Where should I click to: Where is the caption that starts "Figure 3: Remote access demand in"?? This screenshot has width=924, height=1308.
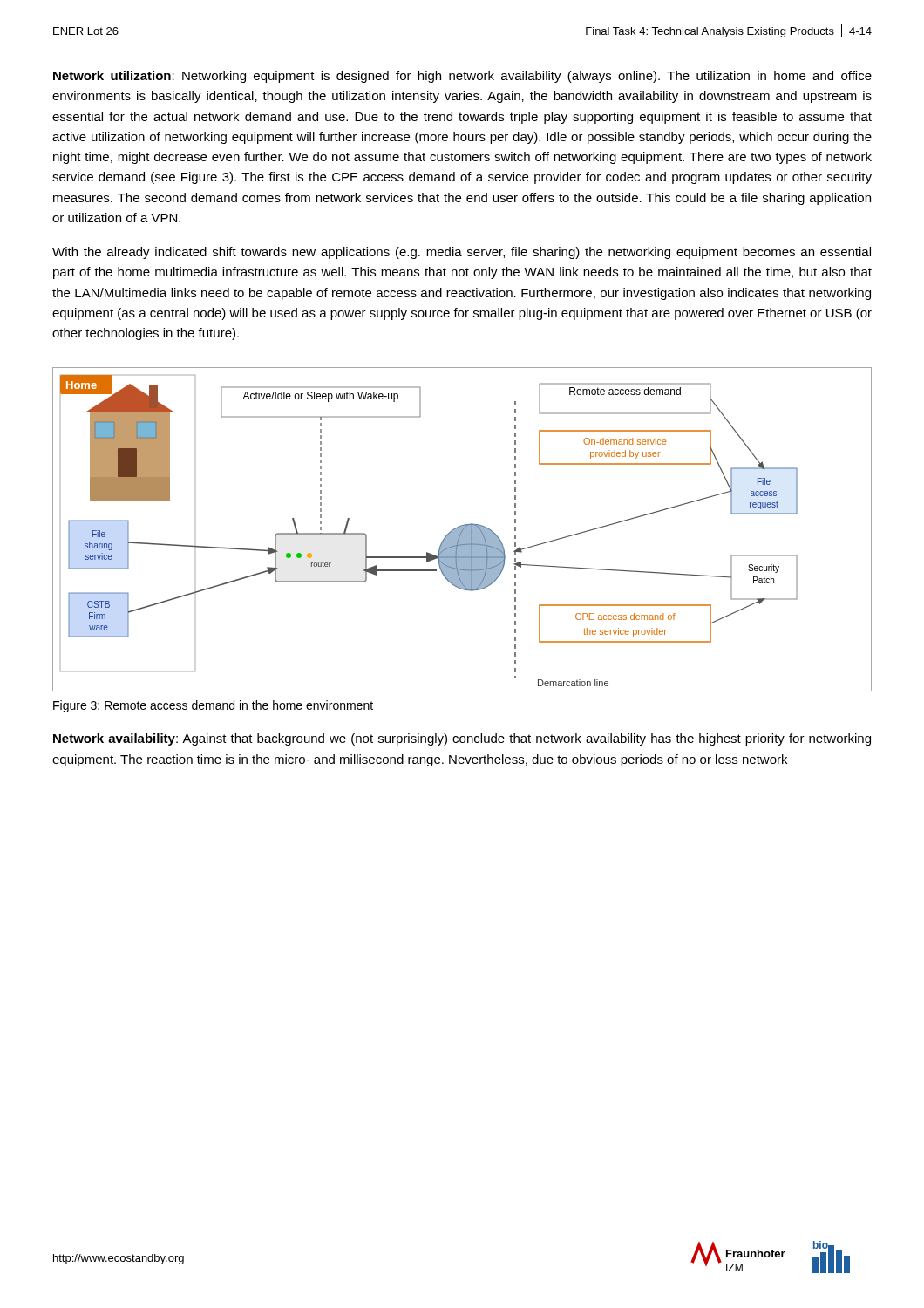[x=213, y=706]
